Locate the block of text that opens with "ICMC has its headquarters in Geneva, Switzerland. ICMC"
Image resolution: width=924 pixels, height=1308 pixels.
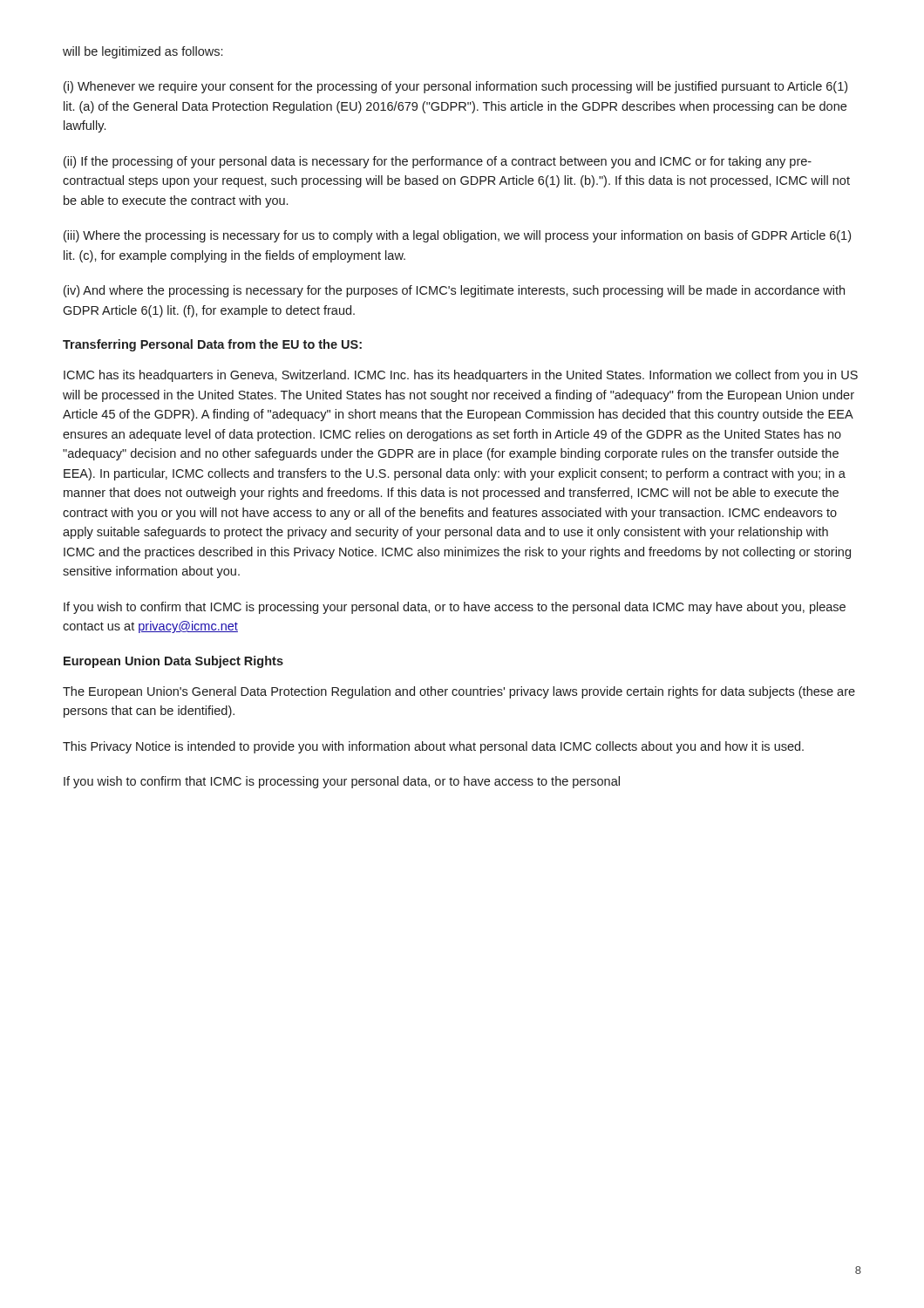click(x=460, y=473)
